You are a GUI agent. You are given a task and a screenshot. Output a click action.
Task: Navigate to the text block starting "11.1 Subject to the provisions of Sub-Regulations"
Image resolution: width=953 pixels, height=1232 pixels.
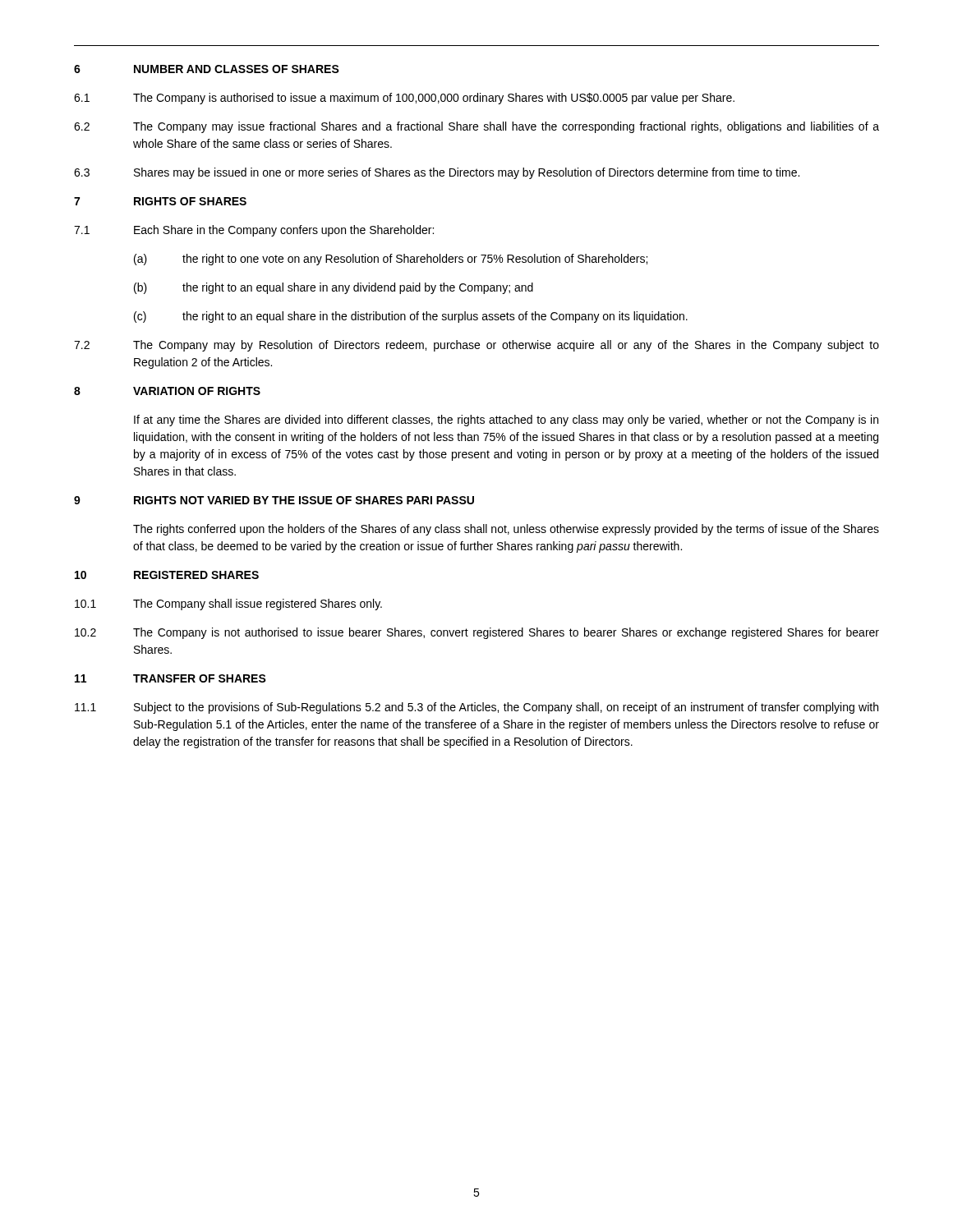(x=476, y=725)
